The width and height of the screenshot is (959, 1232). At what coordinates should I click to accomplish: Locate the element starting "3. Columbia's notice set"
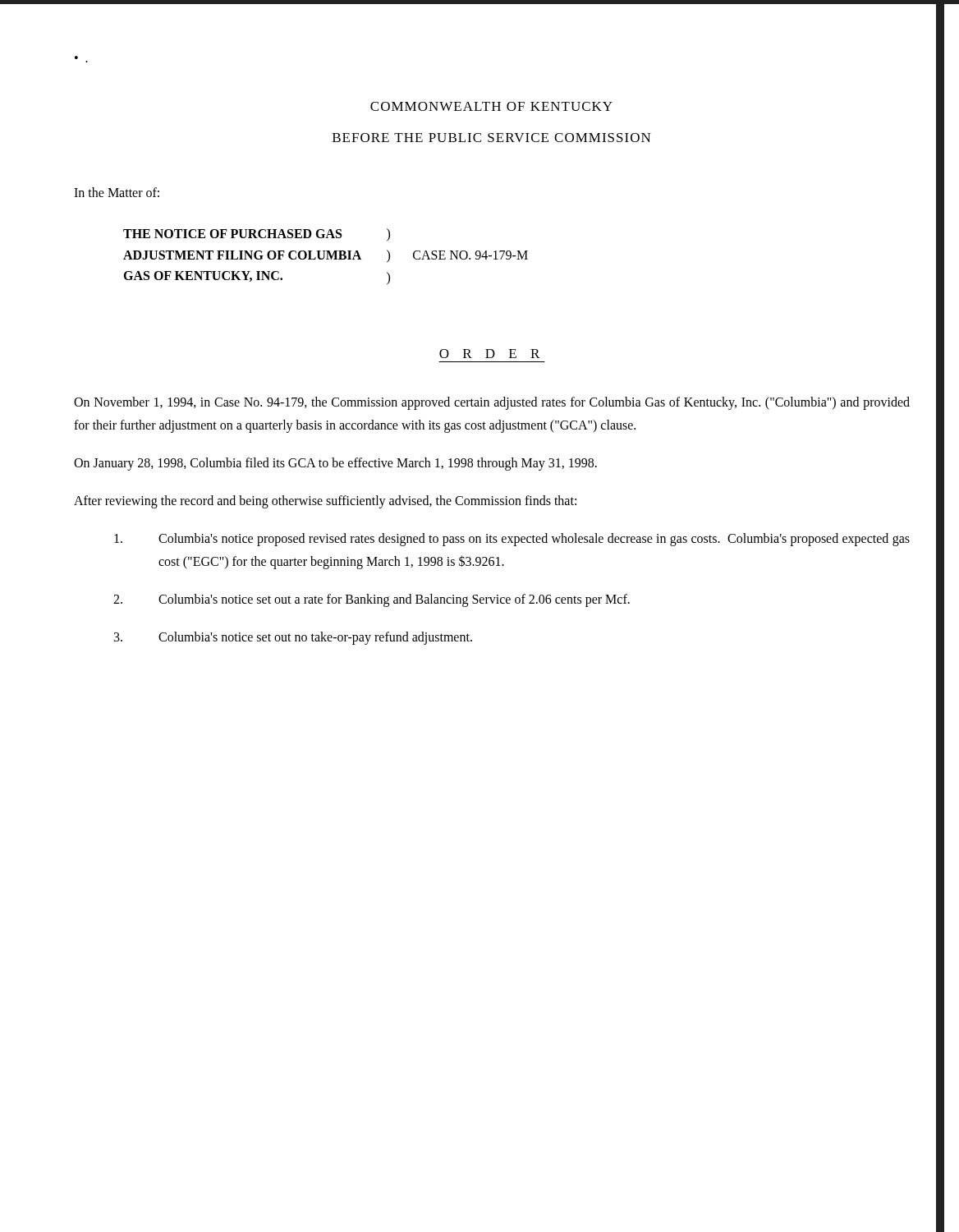(x=293, y=638)
